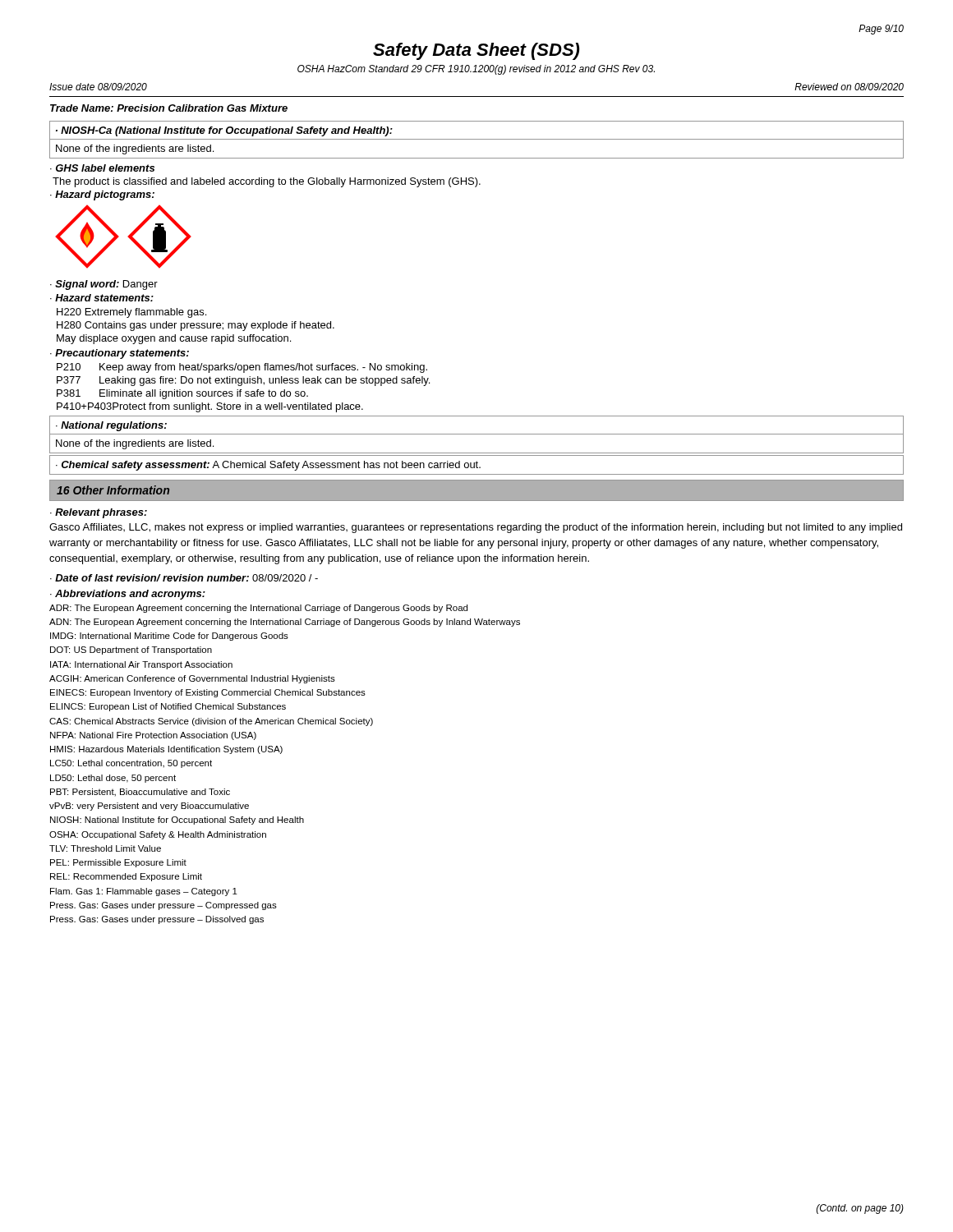Click on the text block starting "16 Other Information"
The width and height of the screenshot is (953, 1232).
click(113, 490)
